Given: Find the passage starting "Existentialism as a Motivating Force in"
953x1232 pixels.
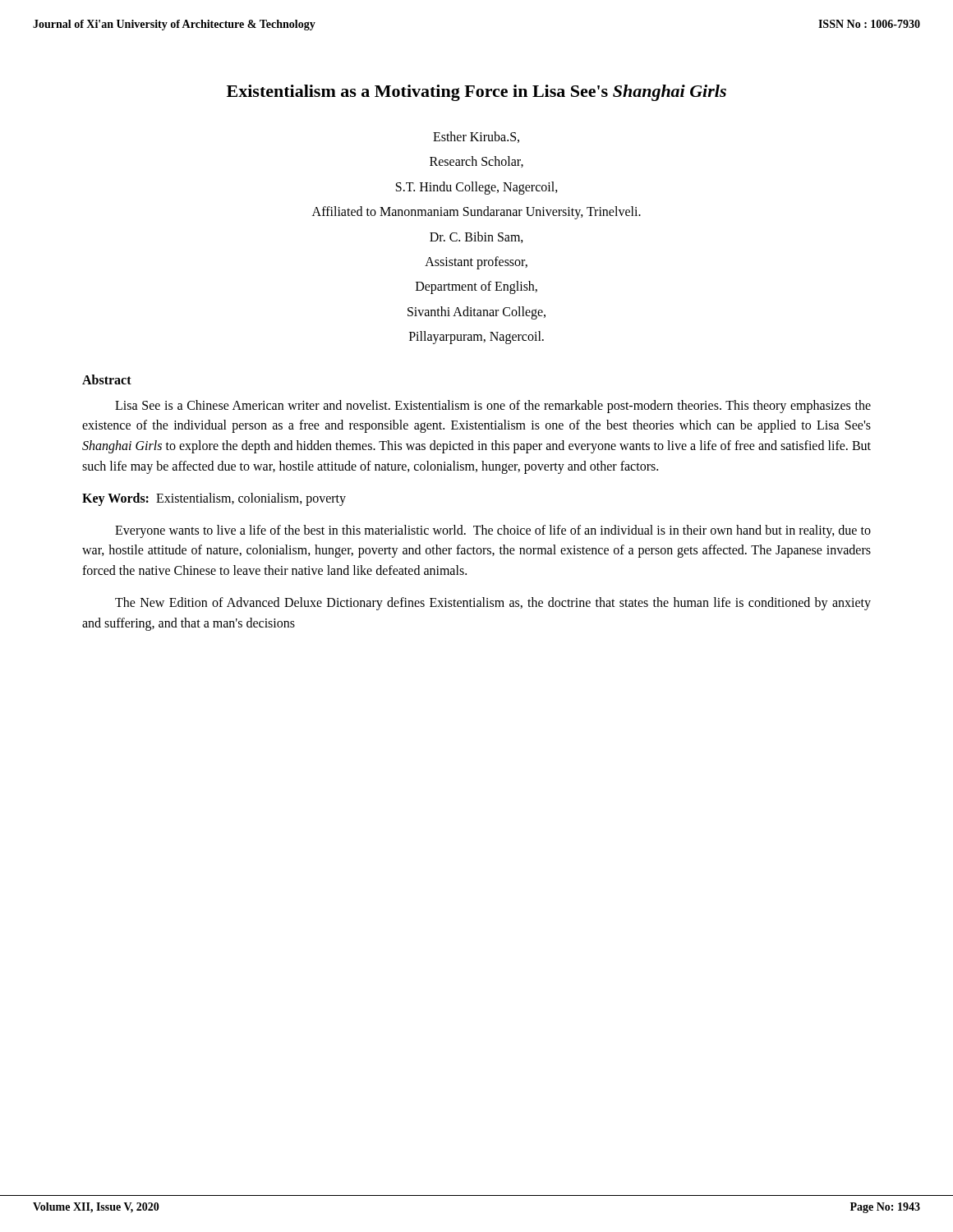Looking at the screenshot, I should 476,91.
